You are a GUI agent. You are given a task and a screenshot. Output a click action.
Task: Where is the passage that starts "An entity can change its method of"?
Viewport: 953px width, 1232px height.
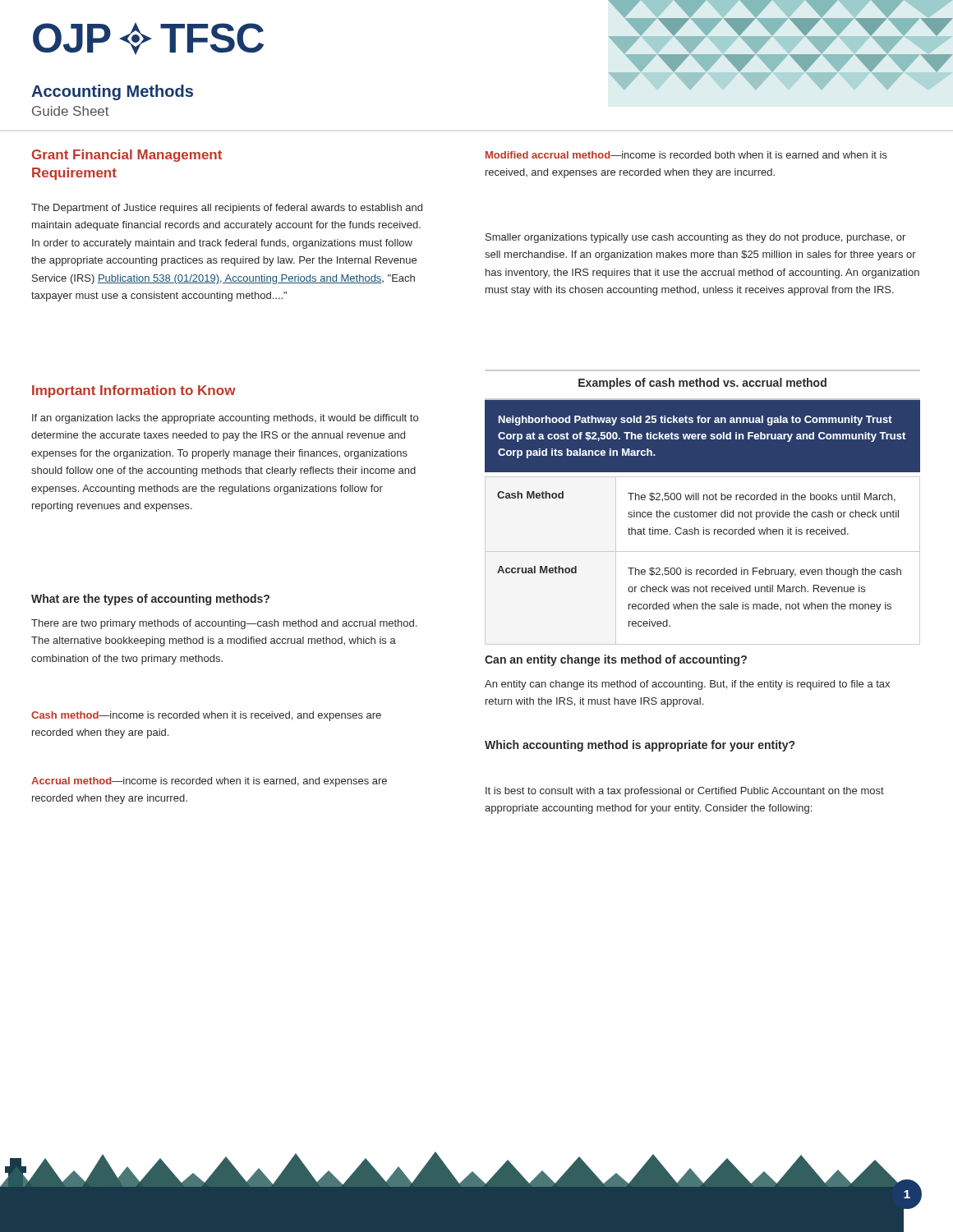click(x=687, y=693)
